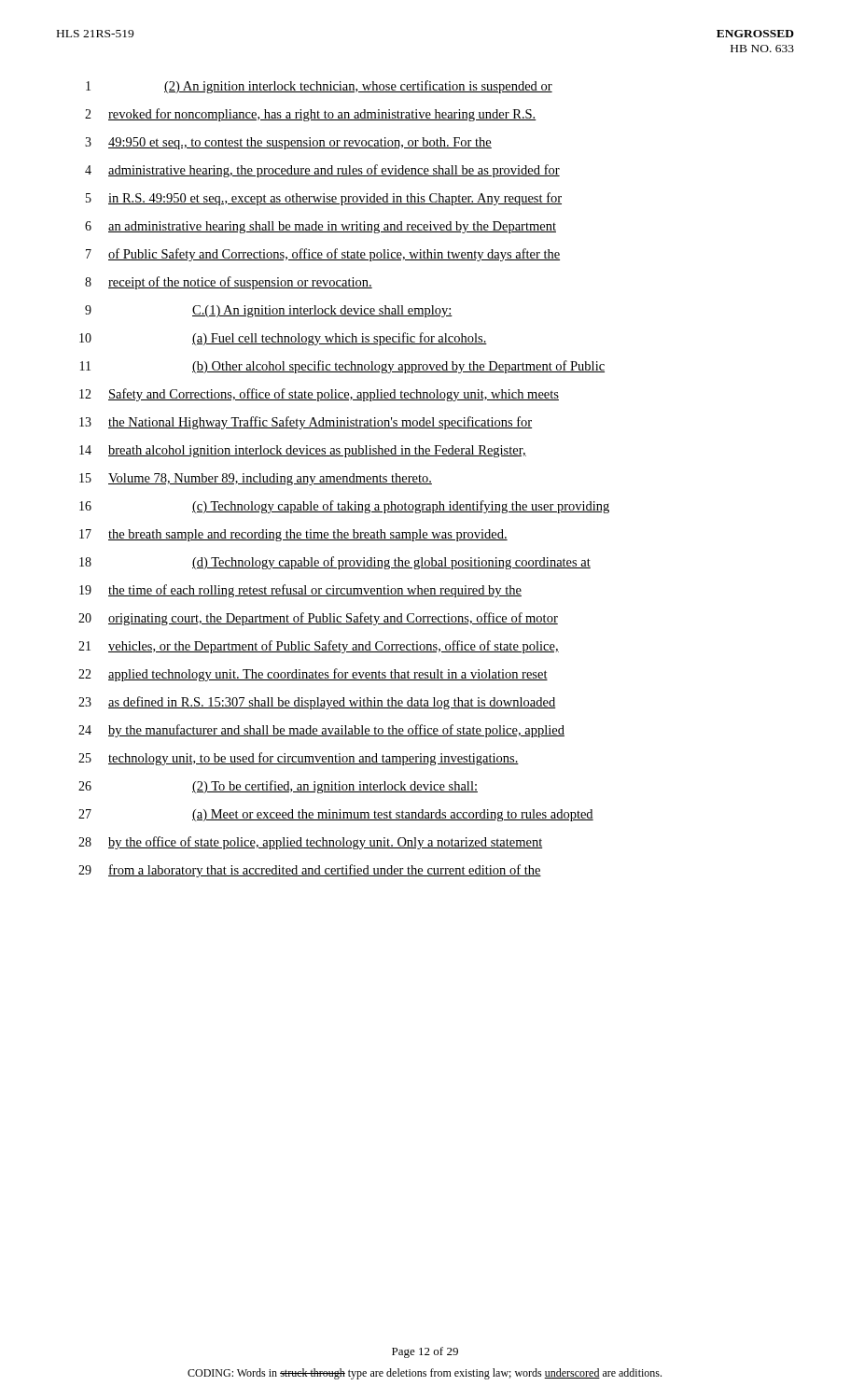Navigate to the element starting "10 (a) Fuel cell"
850x1400 pixels.
pyautogui.click(x=425, y=338)
